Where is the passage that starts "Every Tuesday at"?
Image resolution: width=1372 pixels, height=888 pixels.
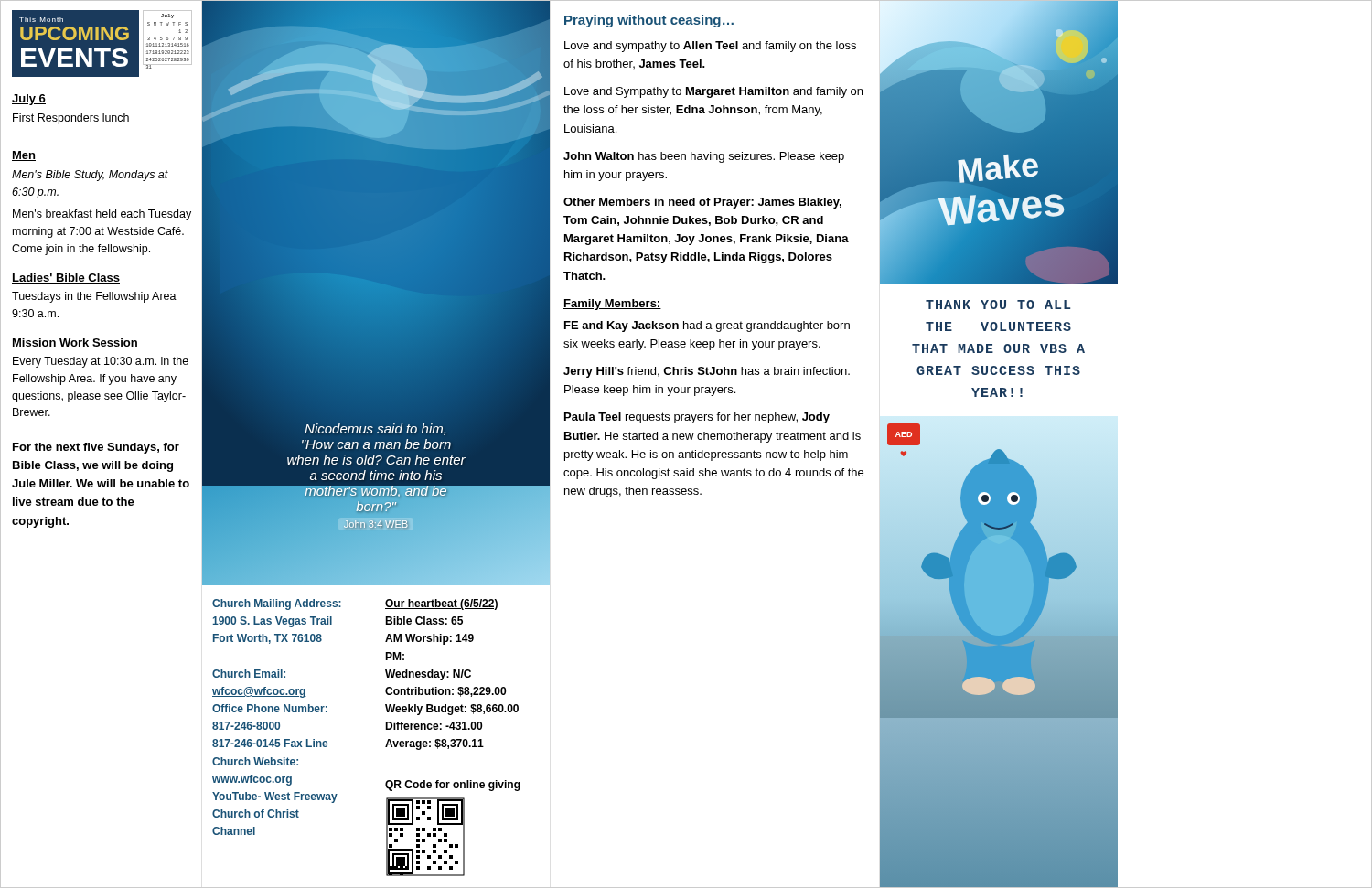[x=102, y=387]
